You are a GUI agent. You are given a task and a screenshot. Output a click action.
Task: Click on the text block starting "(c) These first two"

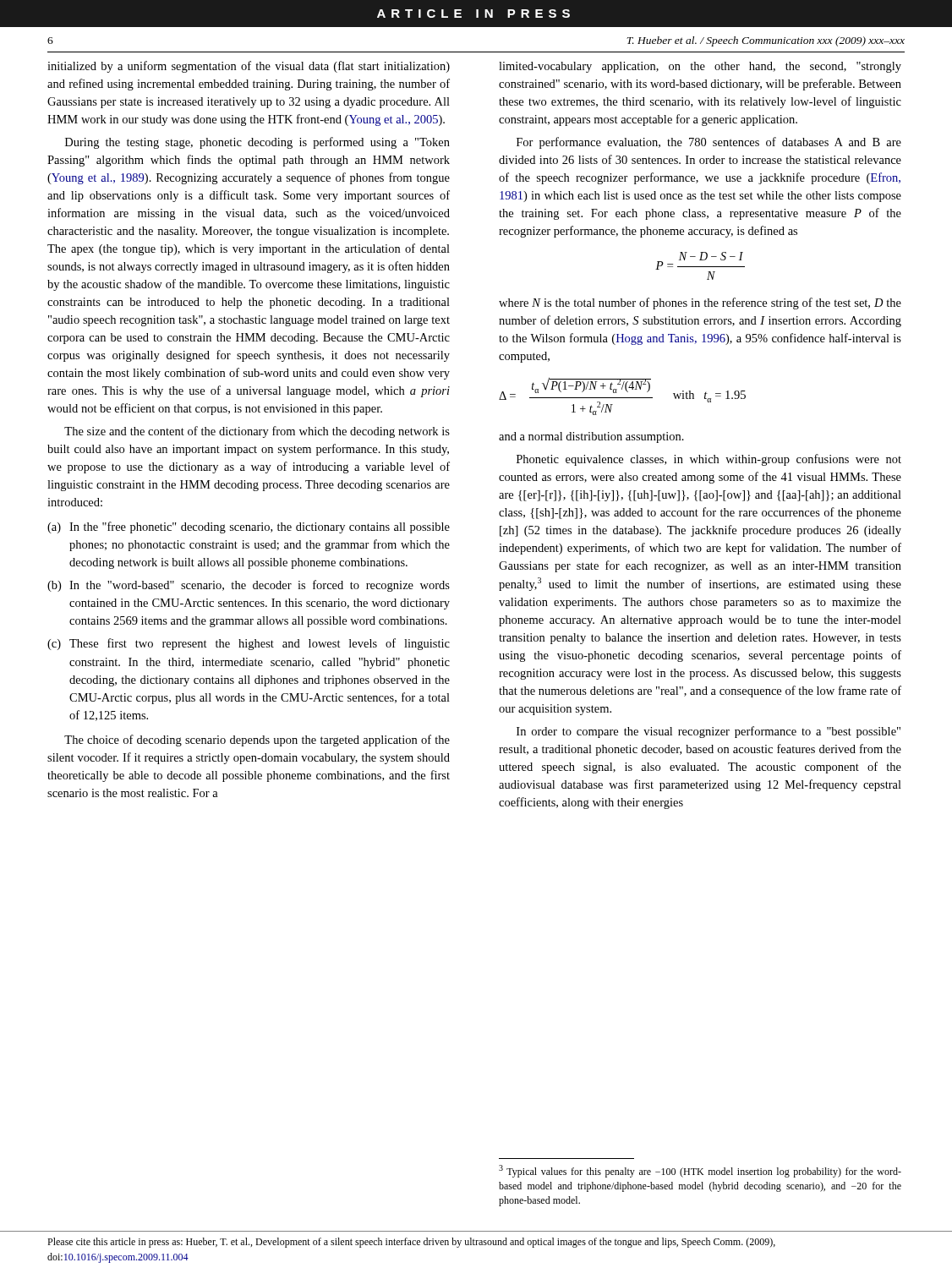[x=249, y=680]
